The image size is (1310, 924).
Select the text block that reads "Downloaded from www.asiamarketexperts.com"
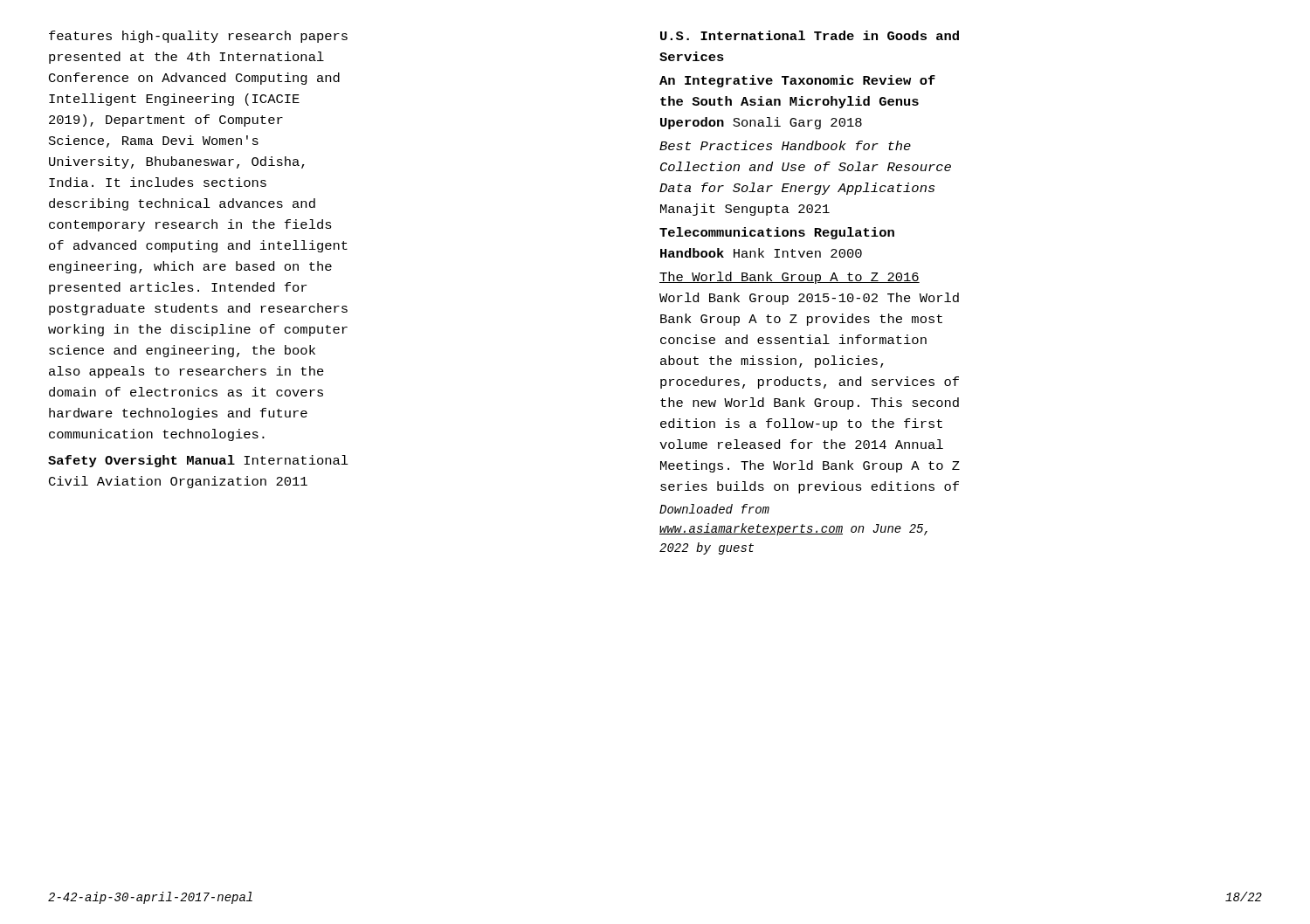coord(714,509)
